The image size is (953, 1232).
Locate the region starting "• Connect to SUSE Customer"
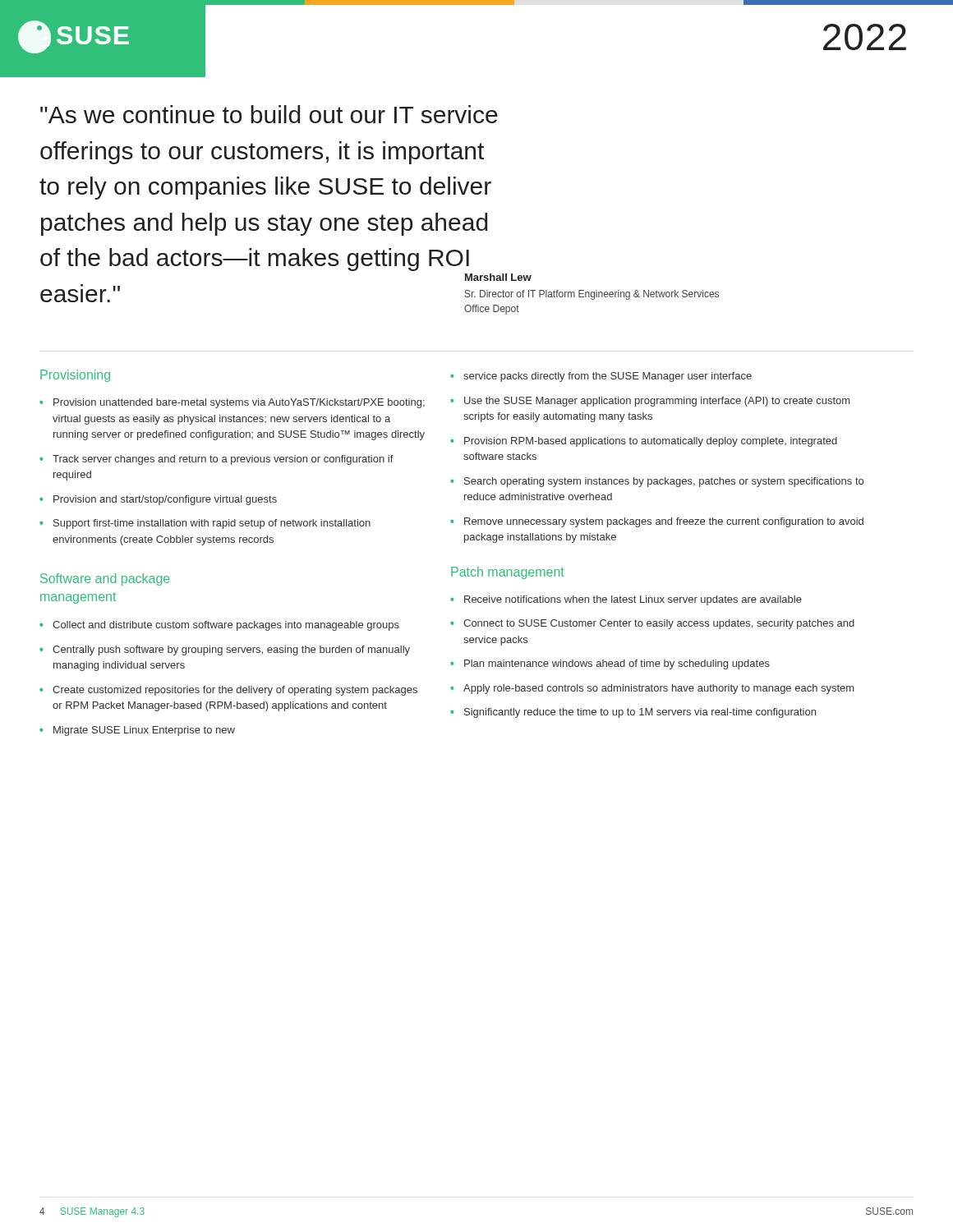[x=652, y=630]
